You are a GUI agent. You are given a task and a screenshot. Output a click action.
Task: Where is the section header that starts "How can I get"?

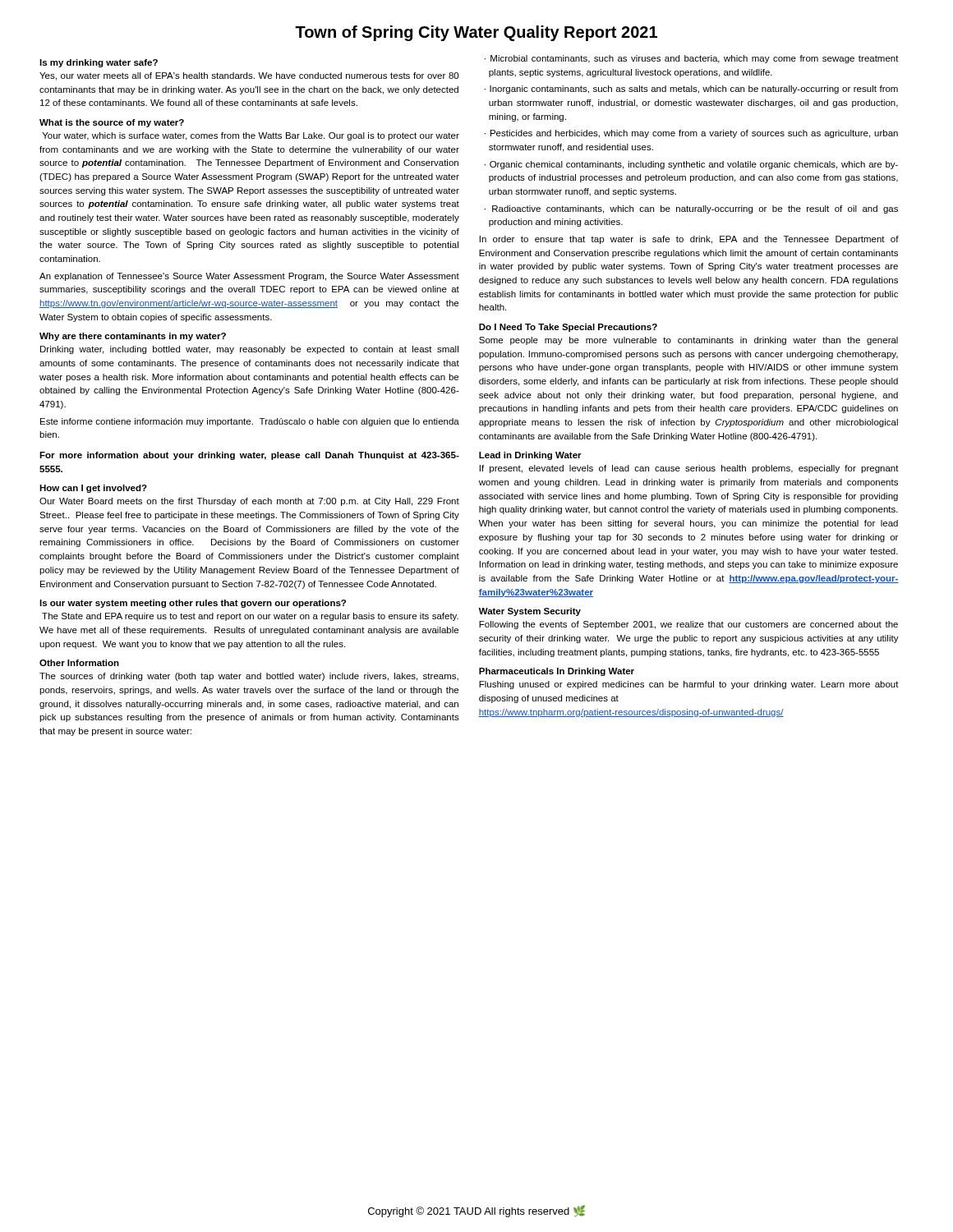pyautogui.click(x=93, y=488)
